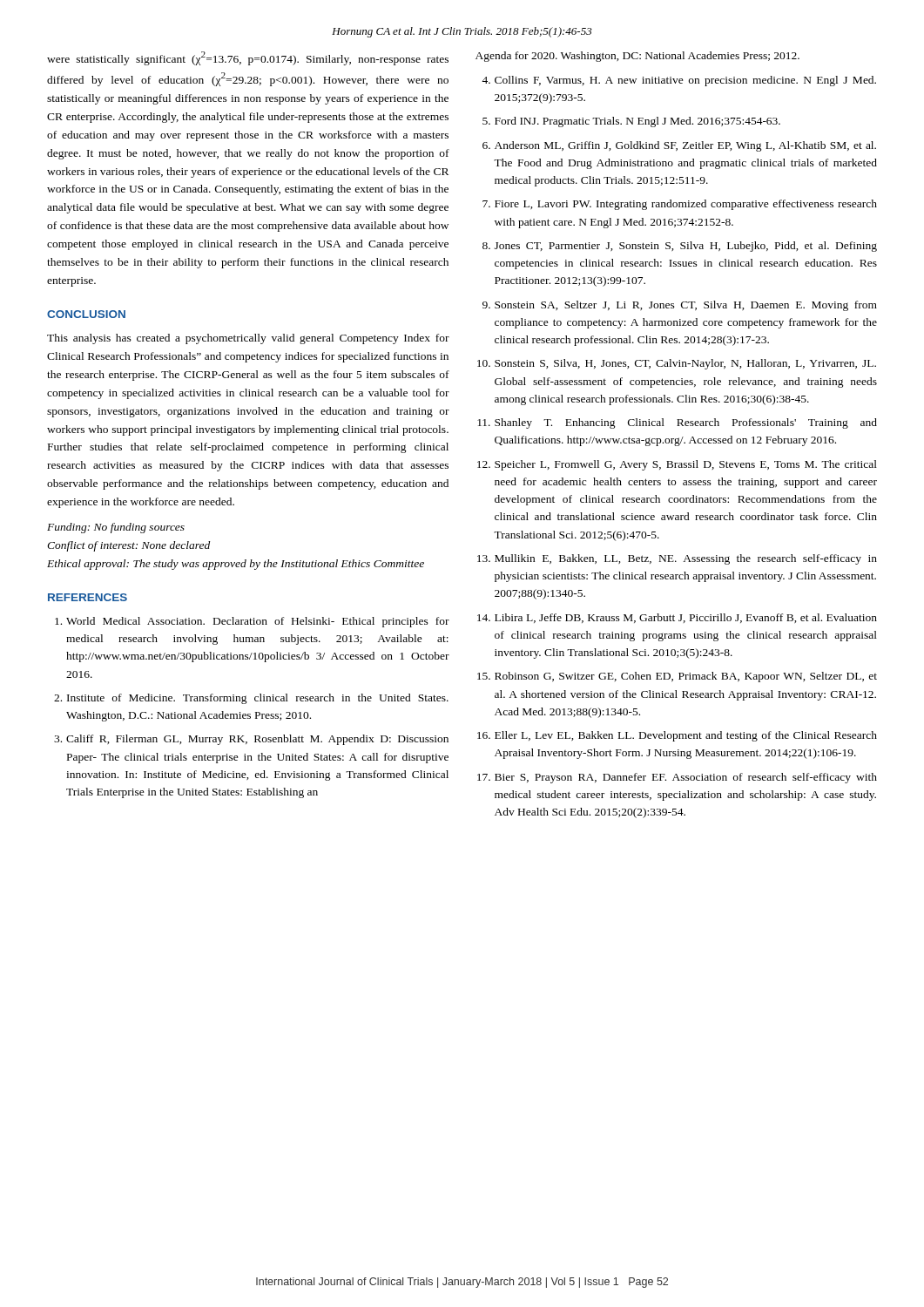924x1307 pixels.
Task: Locate the list item containing "6. Anderson ML, Griffin"
Action: tap(676, 163)
